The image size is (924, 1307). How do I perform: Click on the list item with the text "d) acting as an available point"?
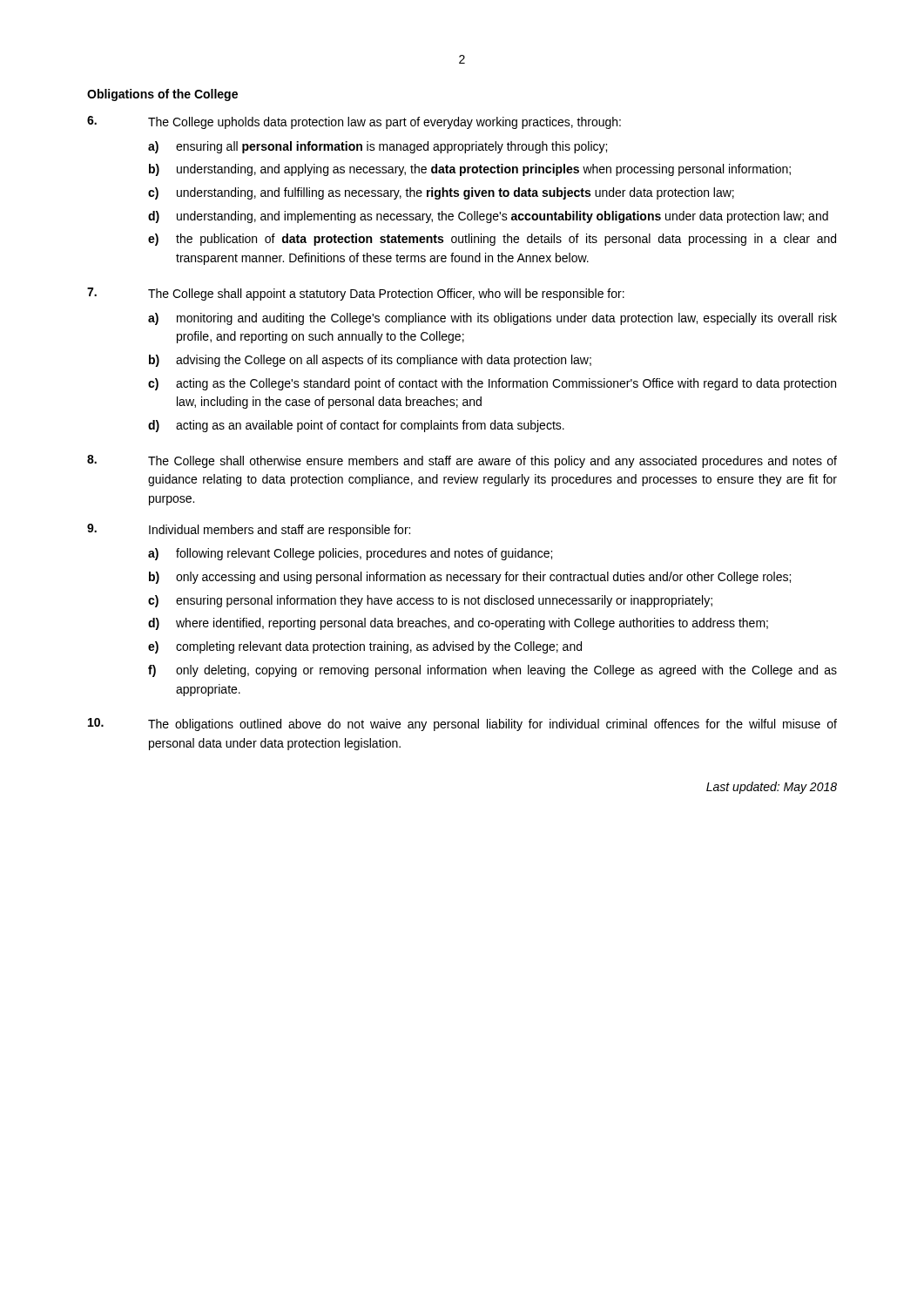pos(492,426)
